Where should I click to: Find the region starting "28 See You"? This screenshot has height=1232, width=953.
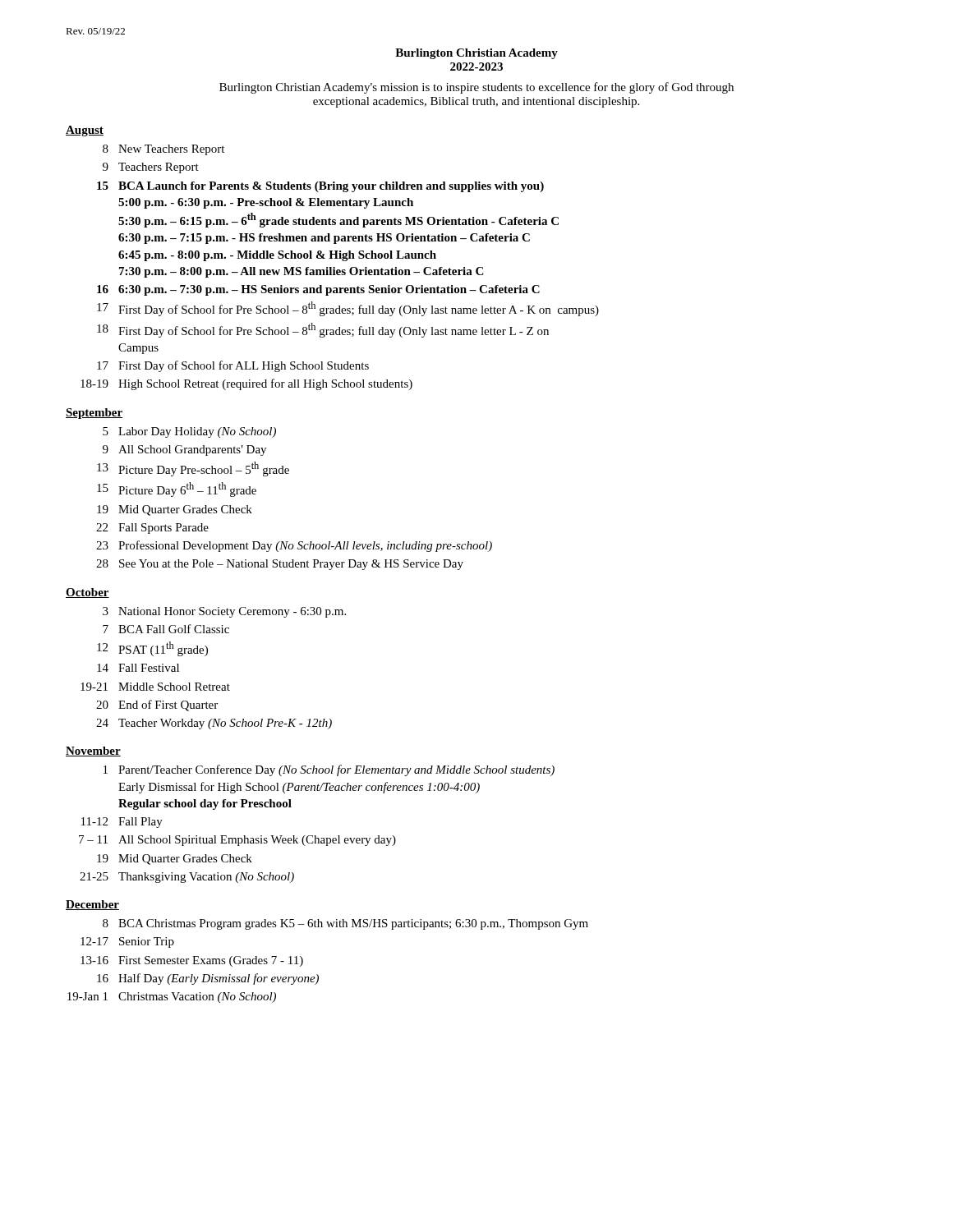coord(280,565)
